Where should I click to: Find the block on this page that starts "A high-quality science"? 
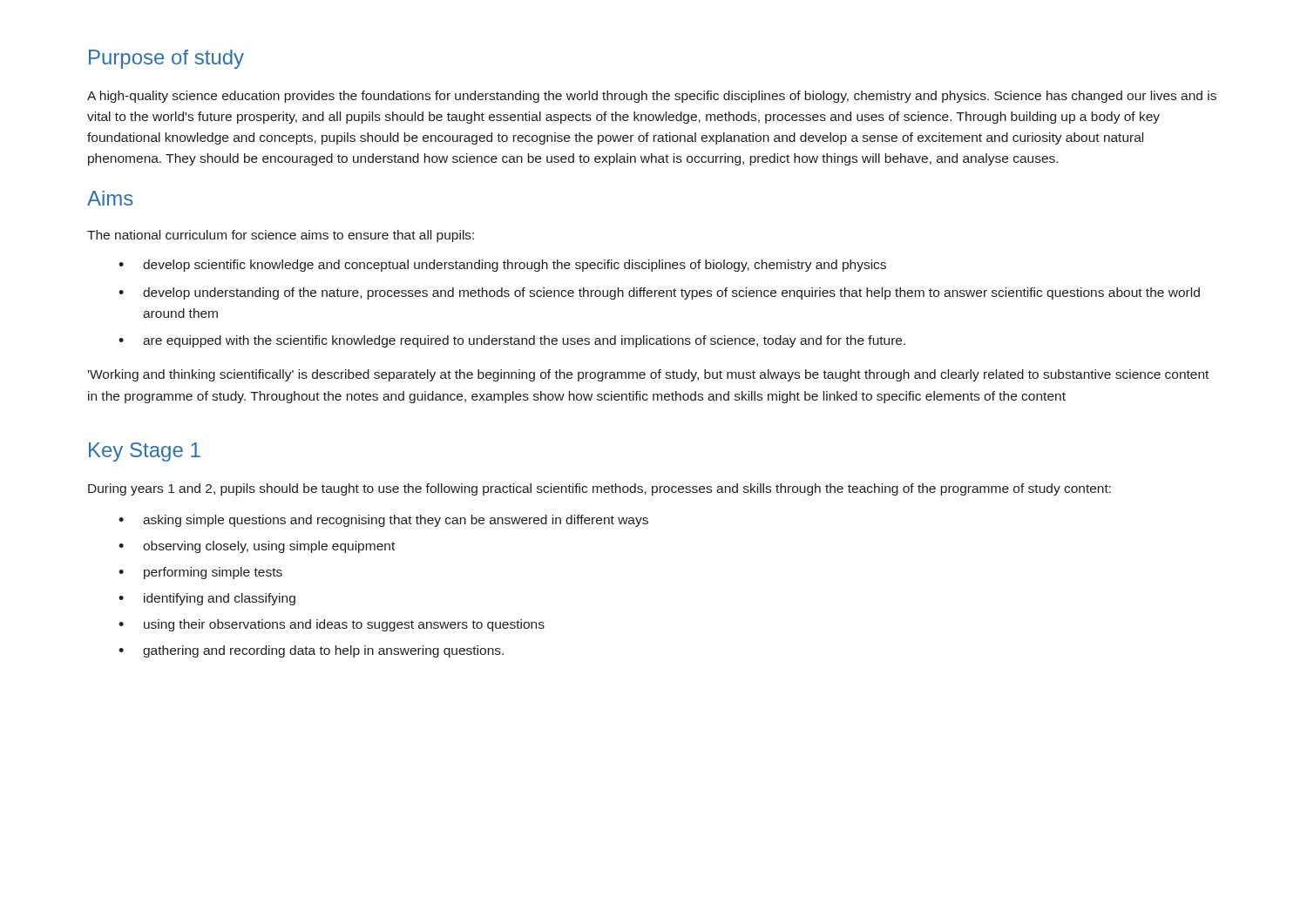pos(652,127)
